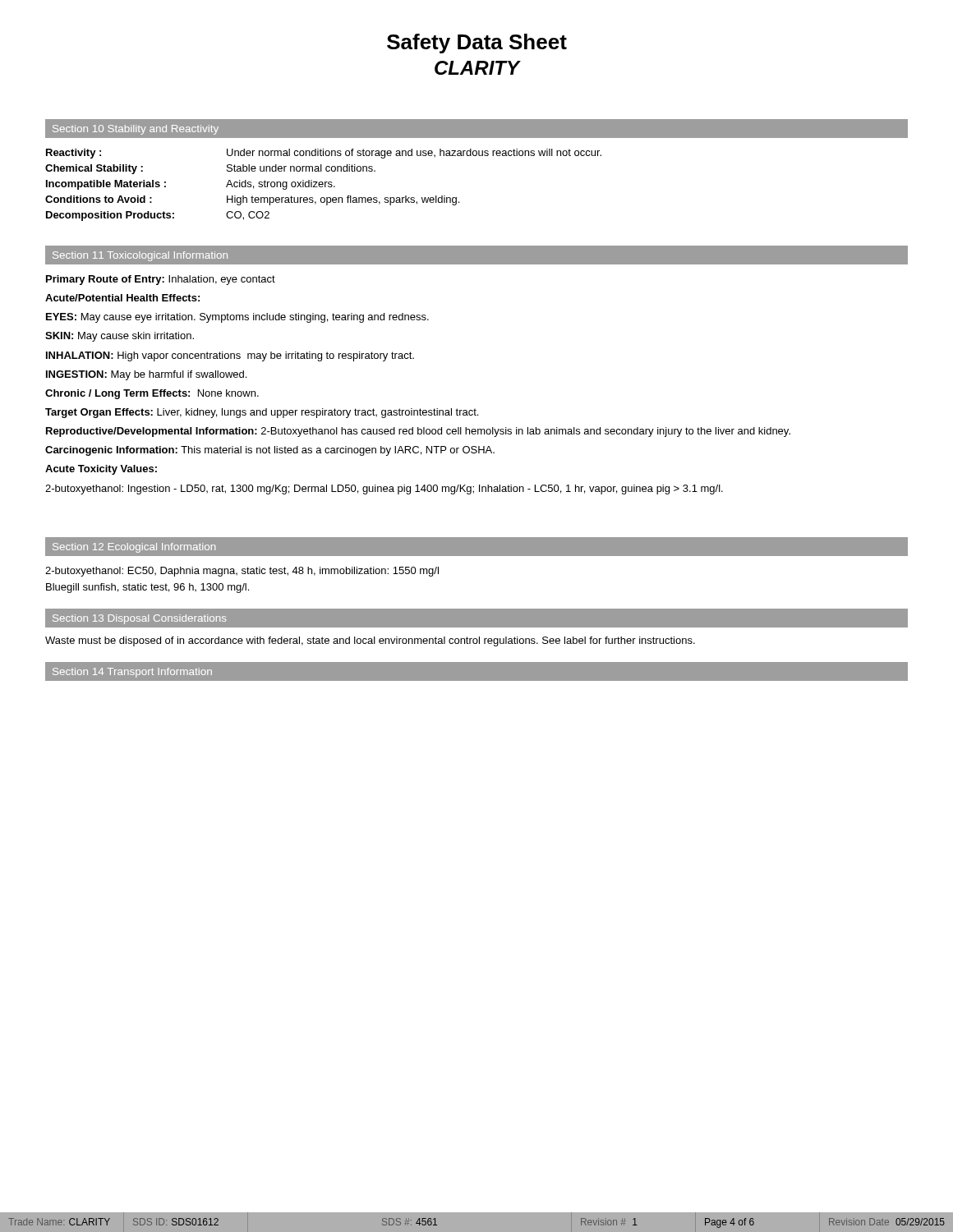Viewport: 953px width, 1232px height.
Task: Find the text block starting "INHALATION: High vapor concentrations may"
Action: point(230,355)
